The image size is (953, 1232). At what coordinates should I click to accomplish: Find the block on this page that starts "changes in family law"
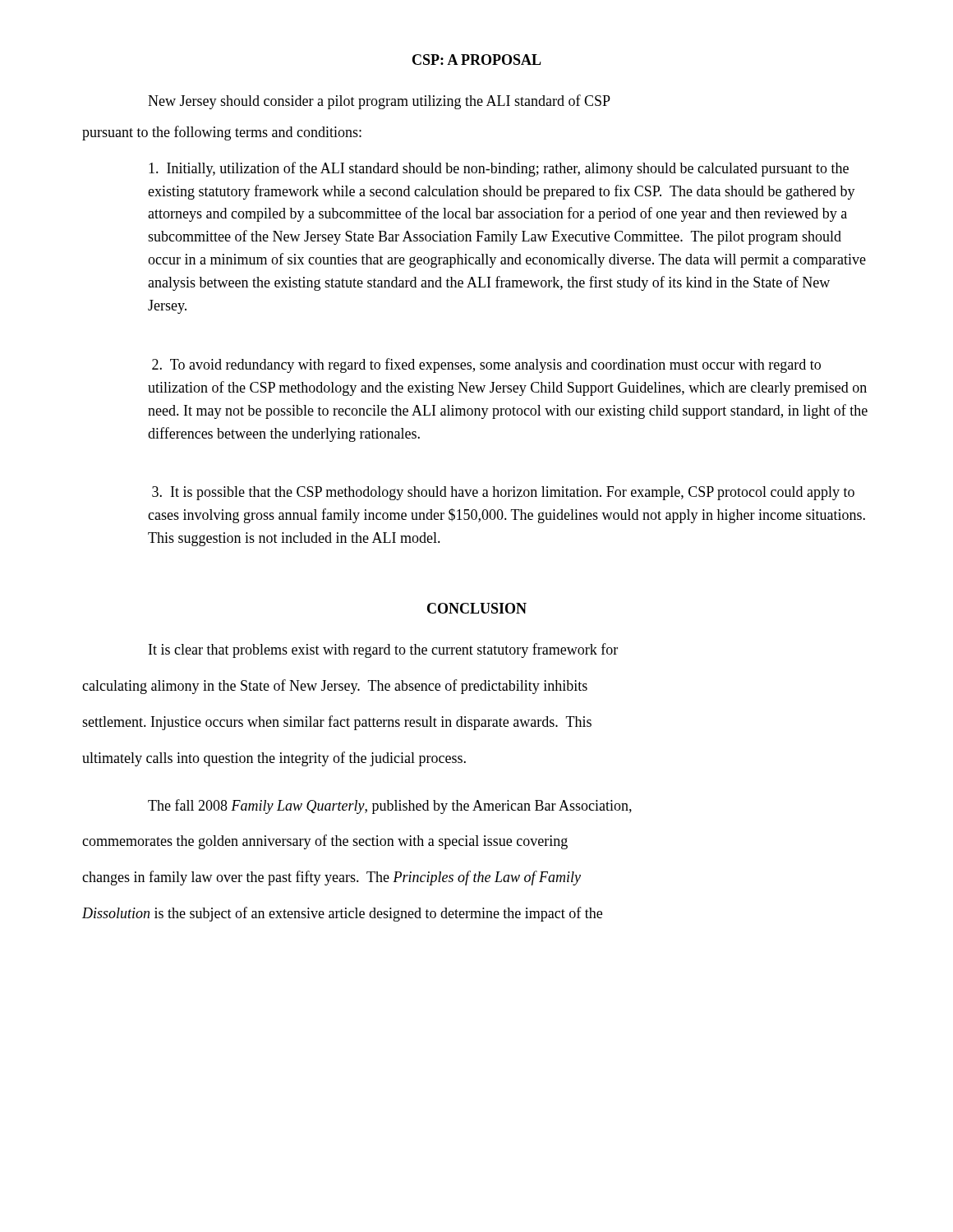(332, 877)
